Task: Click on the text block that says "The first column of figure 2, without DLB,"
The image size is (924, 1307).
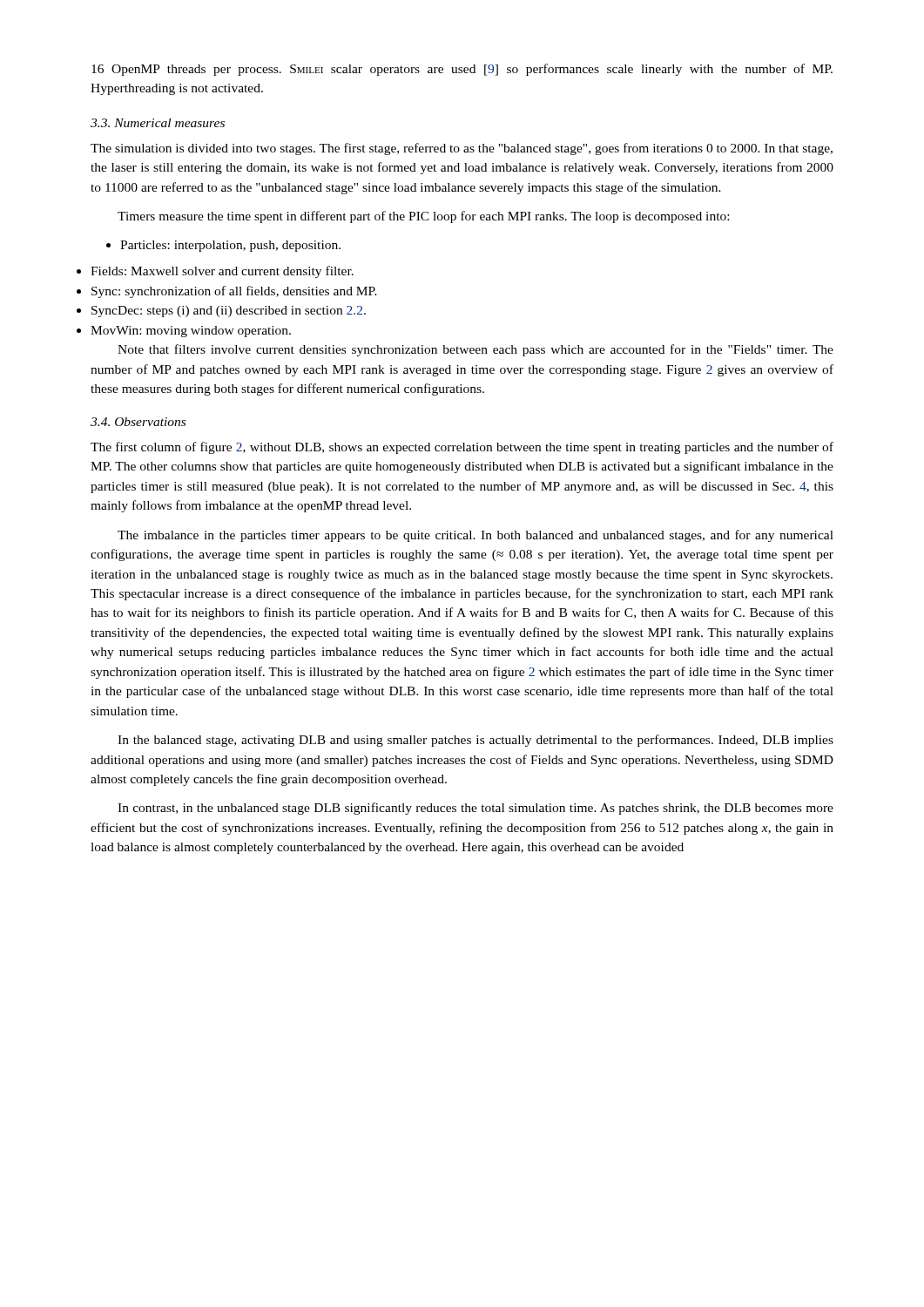Action: coord(462,476)
